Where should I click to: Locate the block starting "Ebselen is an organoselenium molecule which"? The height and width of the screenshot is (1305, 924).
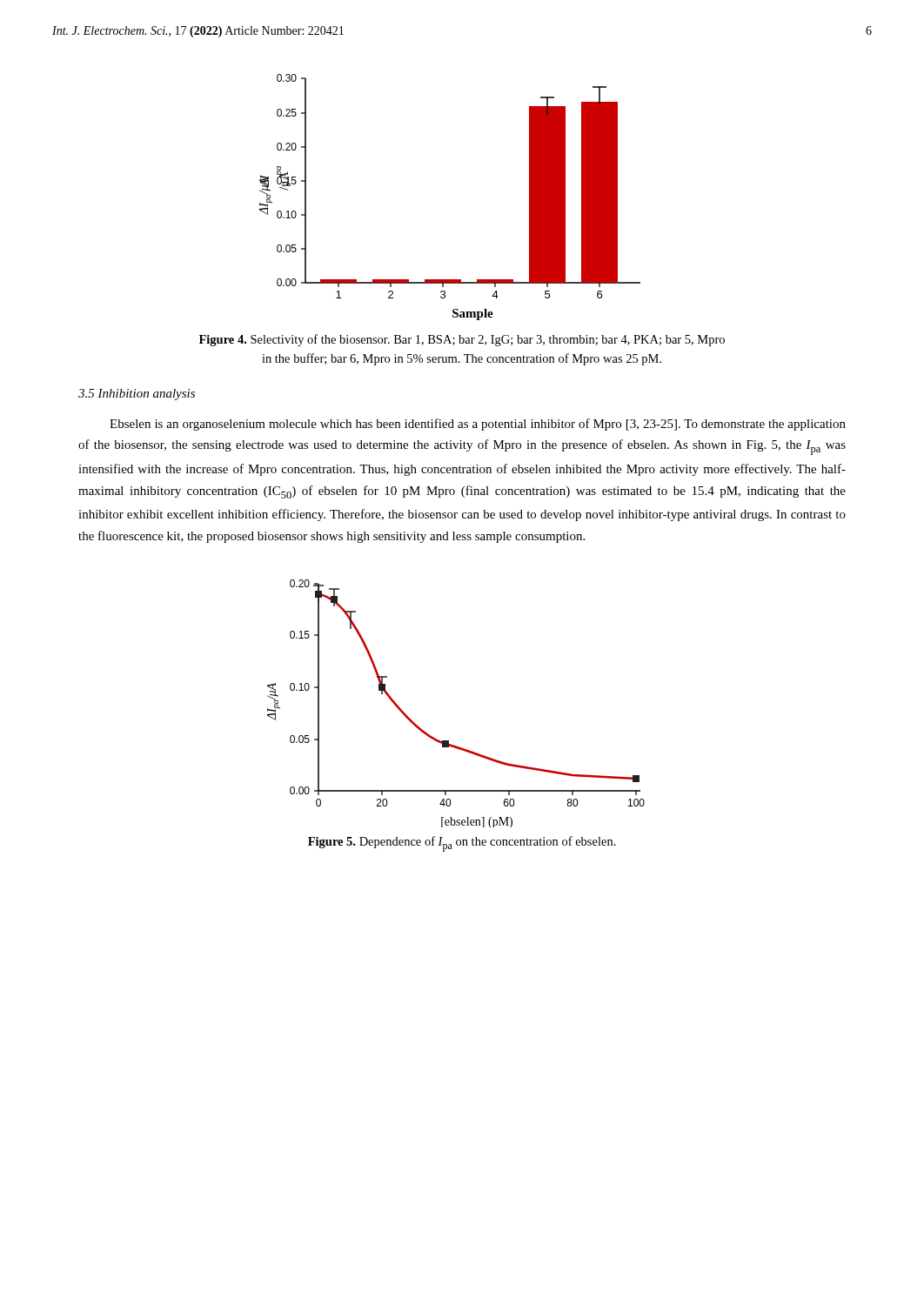click(462, 480)
